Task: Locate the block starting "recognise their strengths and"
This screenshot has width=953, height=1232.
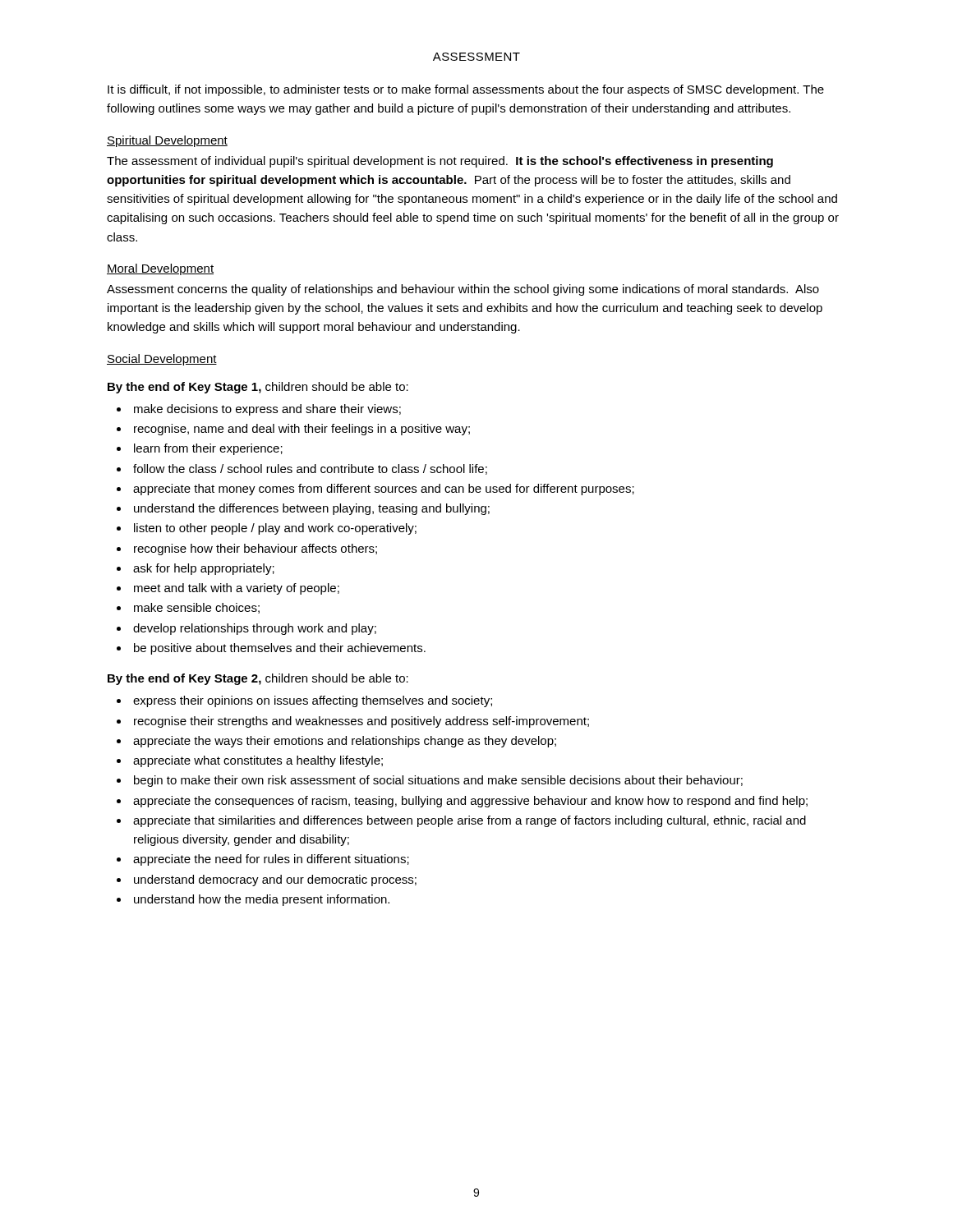Action: [362, 720]
